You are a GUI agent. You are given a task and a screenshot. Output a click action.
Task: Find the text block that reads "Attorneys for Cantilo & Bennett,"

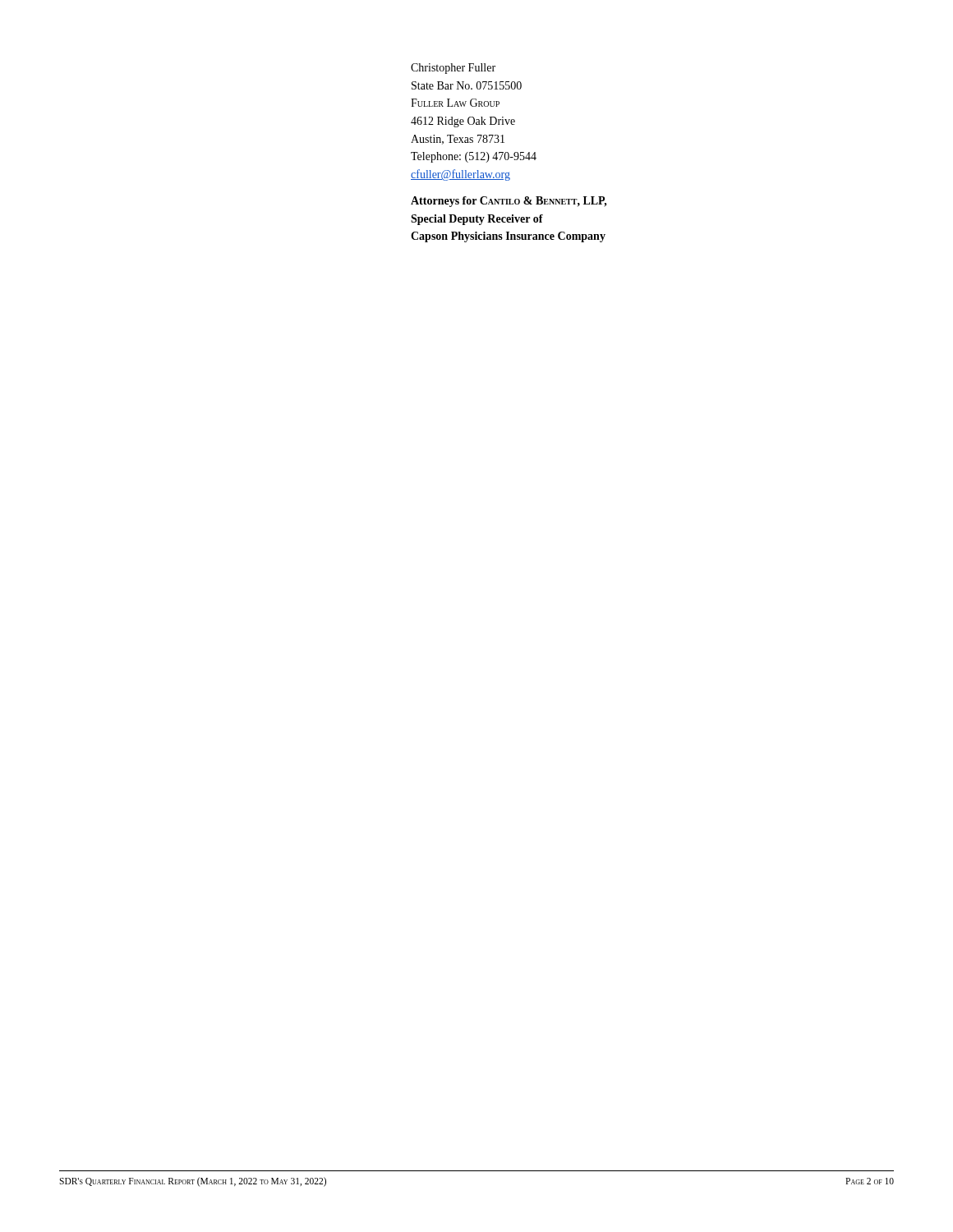pyautogui.click(x=509, y=219)
